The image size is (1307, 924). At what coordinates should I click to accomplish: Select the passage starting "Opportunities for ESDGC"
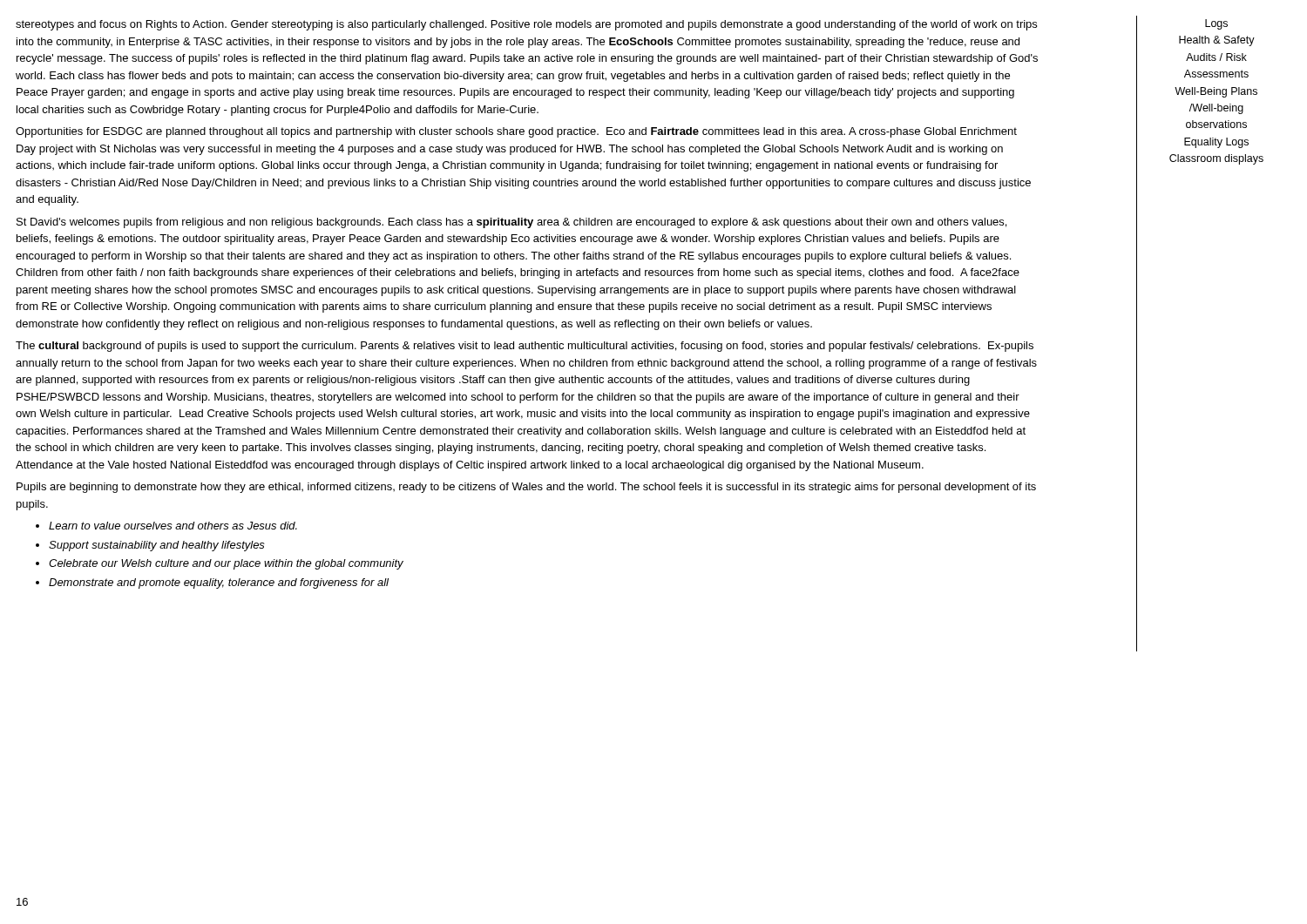tap(528, 165)
